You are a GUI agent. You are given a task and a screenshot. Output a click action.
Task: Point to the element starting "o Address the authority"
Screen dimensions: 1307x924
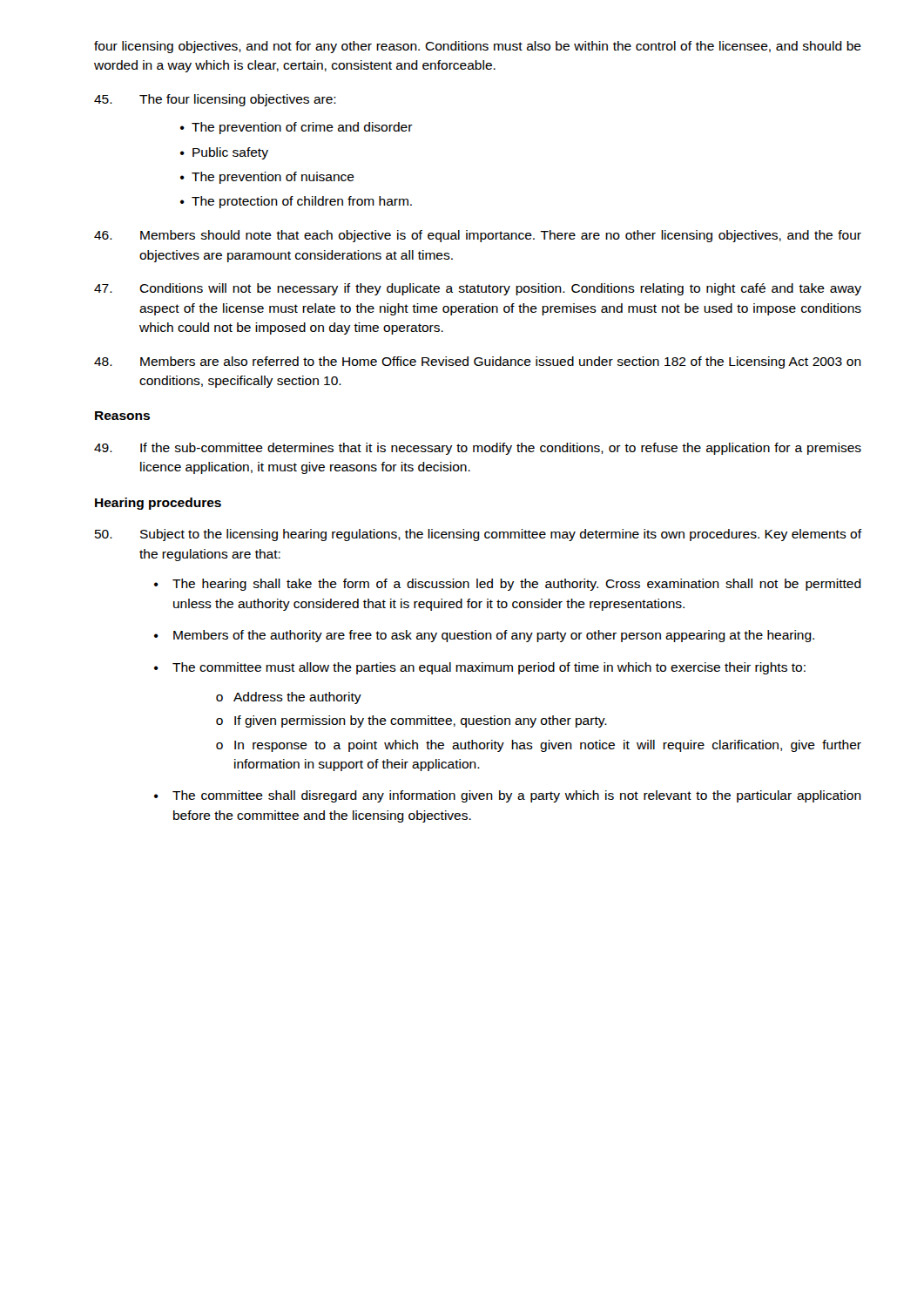[283, 697]
